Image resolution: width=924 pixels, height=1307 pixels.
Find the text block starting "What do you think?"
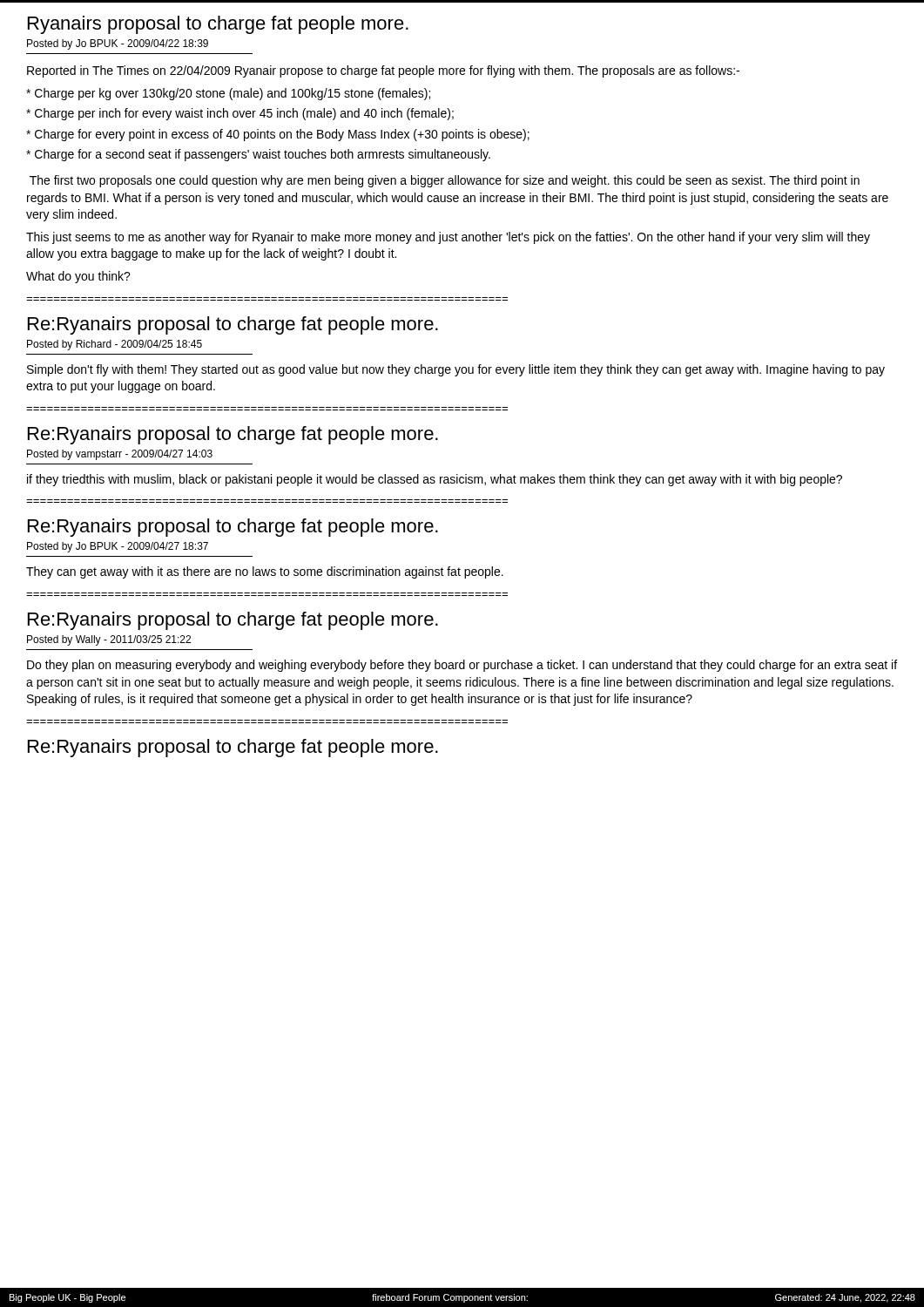[78, 276]
